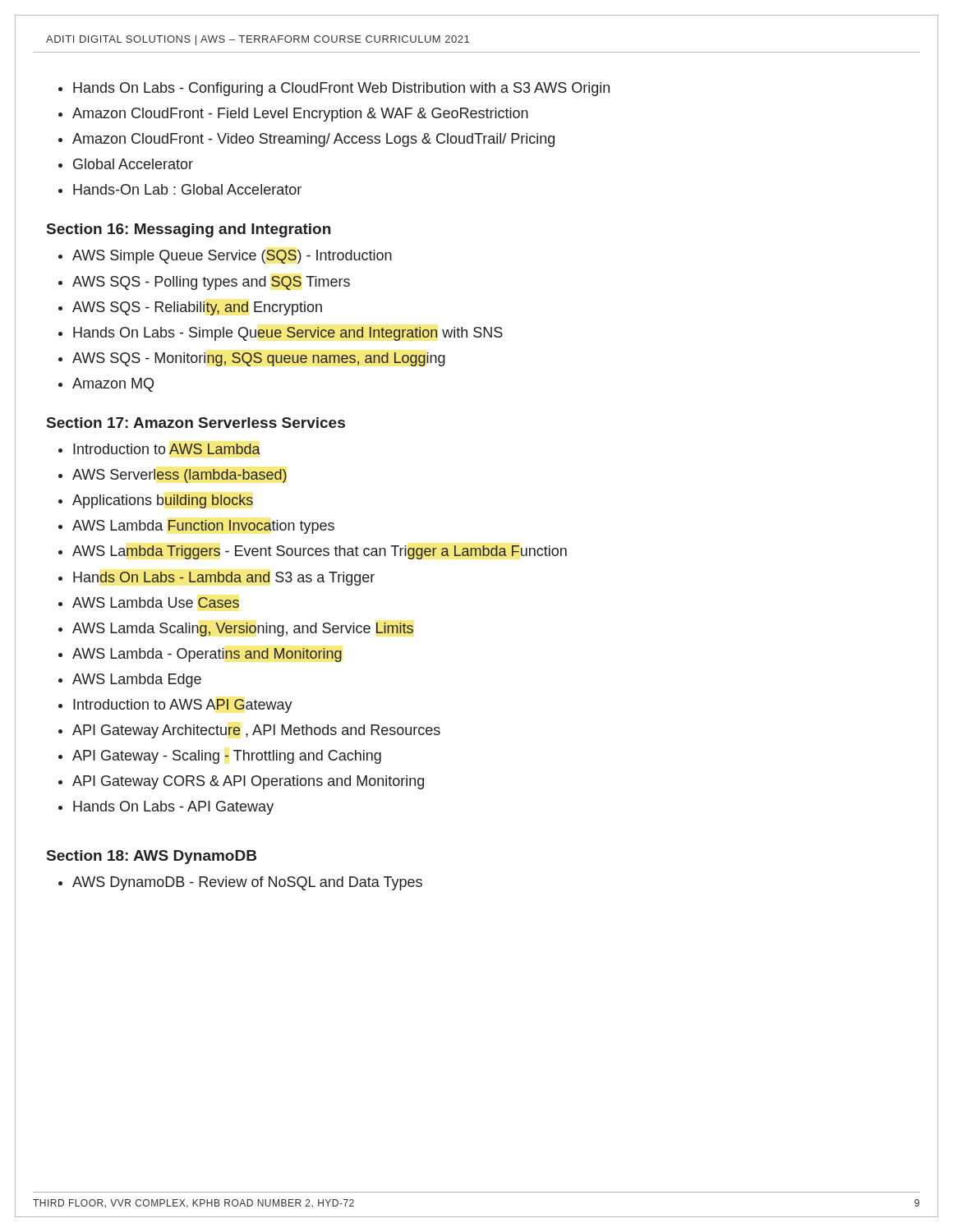Select the section header that reads "Section 18: AWS DynamoDB"
This screenshot has width=953, height=1232.
[x=152, y=856]
